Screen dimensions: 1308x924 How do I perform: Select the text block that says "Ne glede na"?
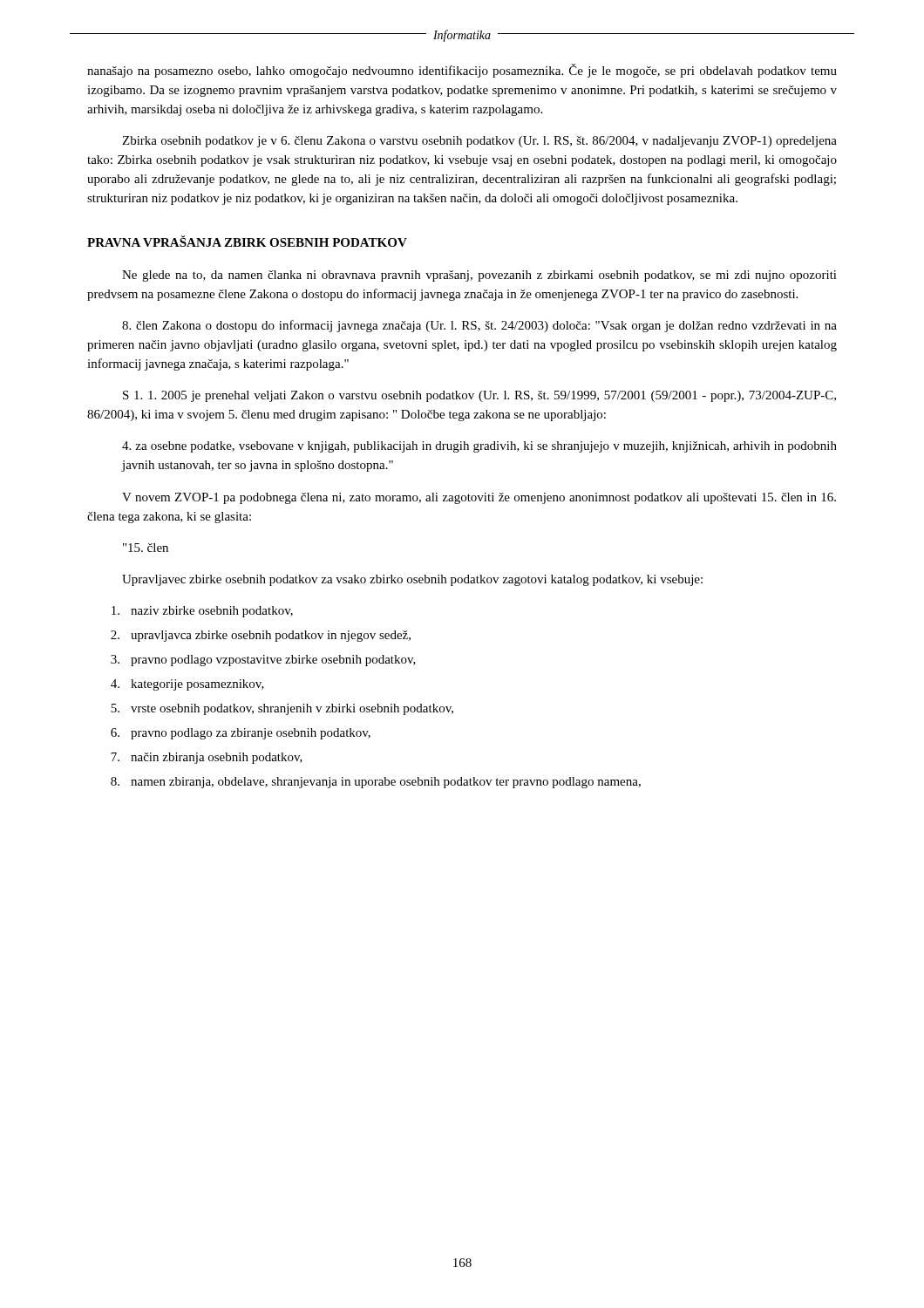coord(462,284)
